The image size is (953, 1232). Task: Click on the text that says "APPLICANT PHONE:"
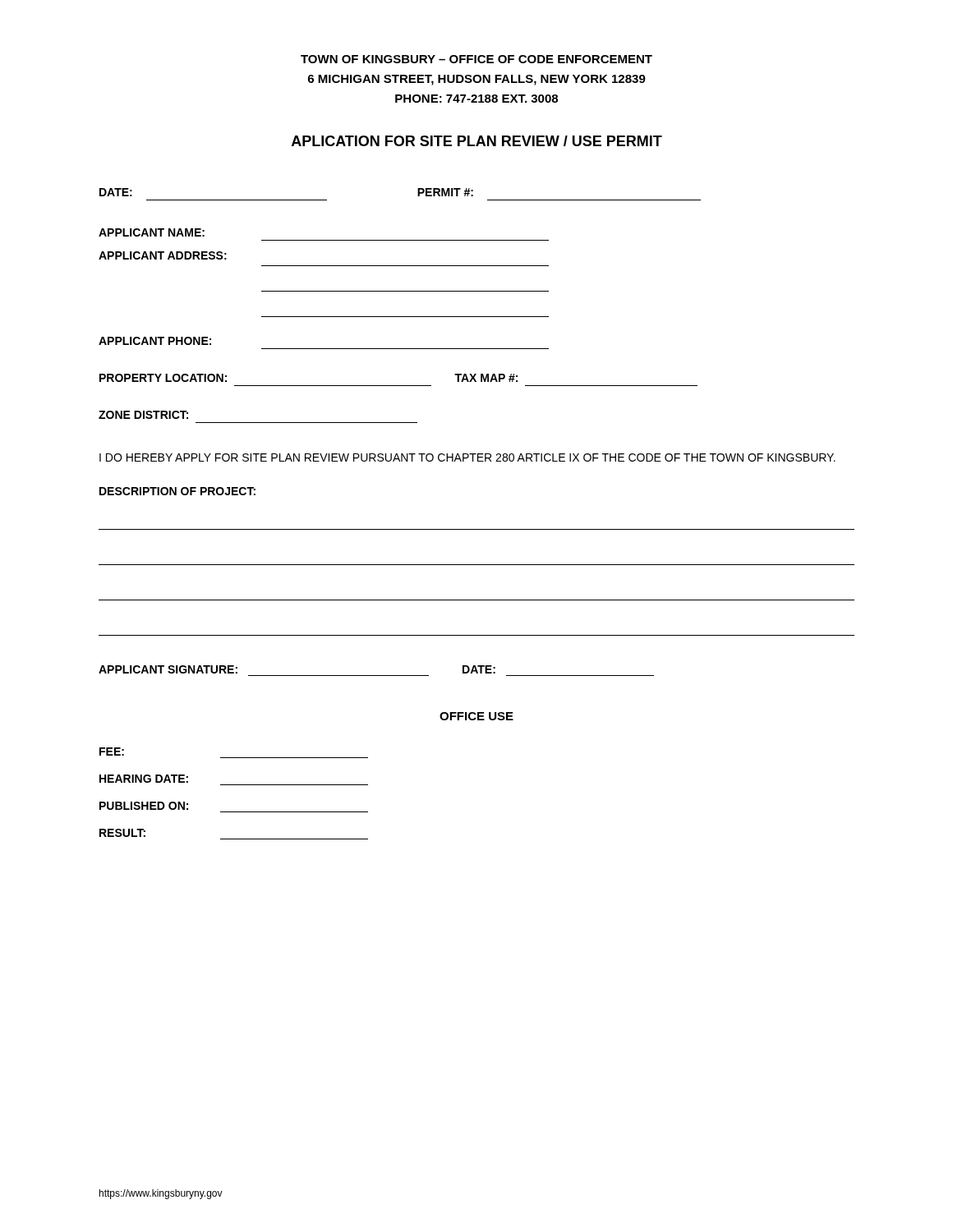(324, 340)
